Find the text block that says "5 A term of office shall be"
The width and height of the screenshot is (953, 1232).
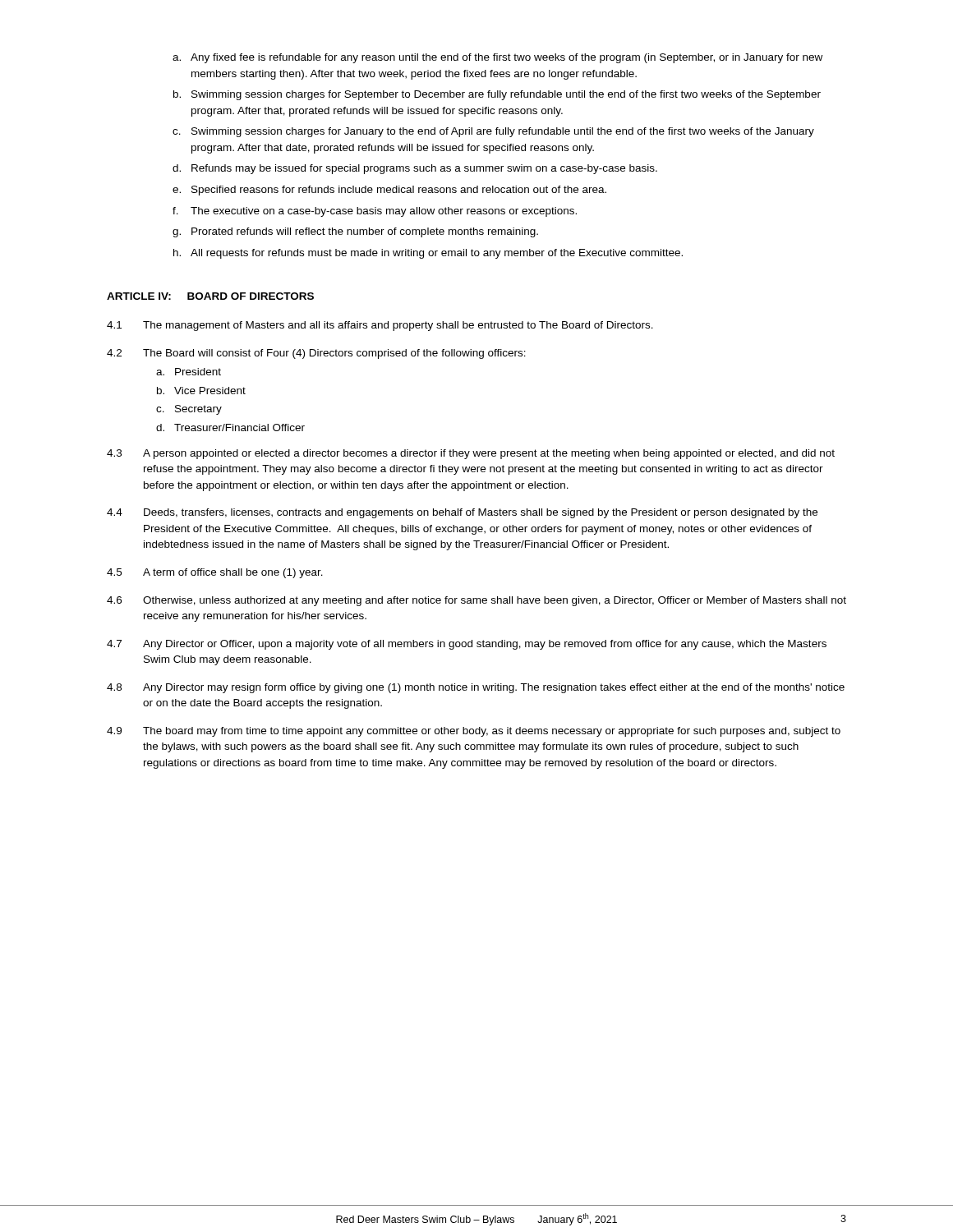tap(215, 573)
